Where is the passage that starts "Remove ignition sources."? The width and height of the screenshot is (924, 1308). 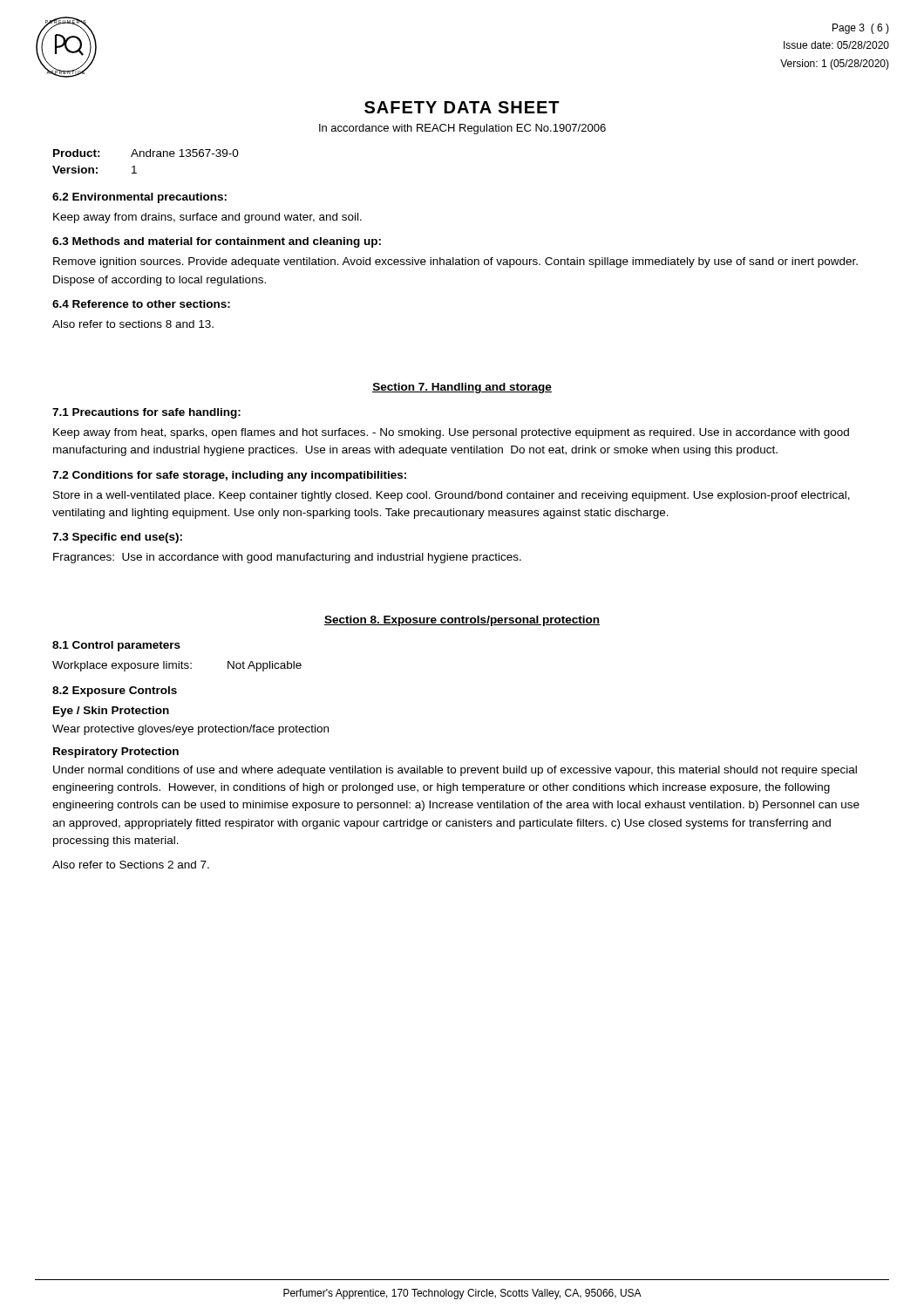point(455,270)
